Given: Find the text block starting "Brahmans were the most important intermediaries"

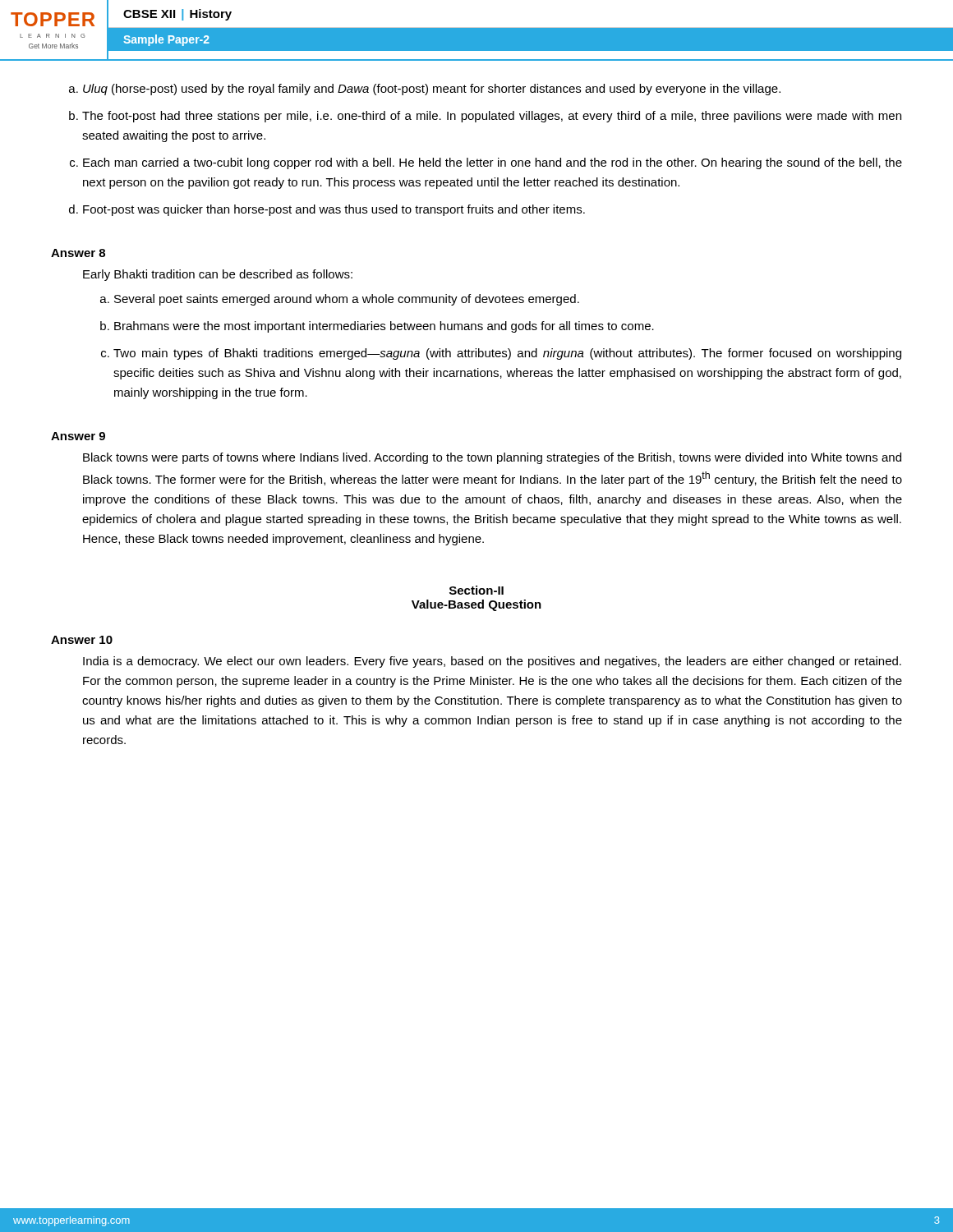Looking at the screenshot, I should pos(384,326).
